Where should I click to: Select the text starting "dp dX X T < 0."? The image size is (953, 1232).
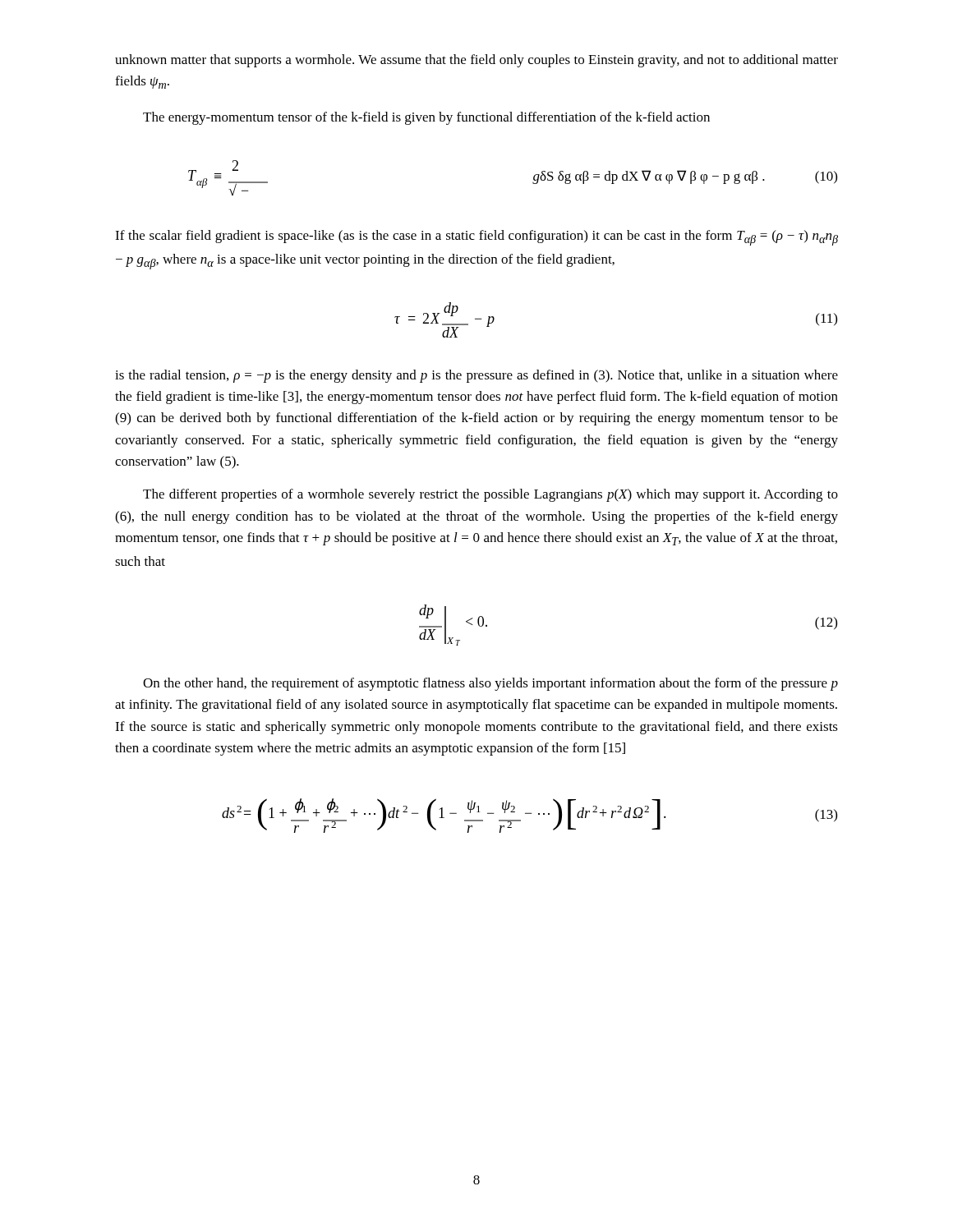445,625
